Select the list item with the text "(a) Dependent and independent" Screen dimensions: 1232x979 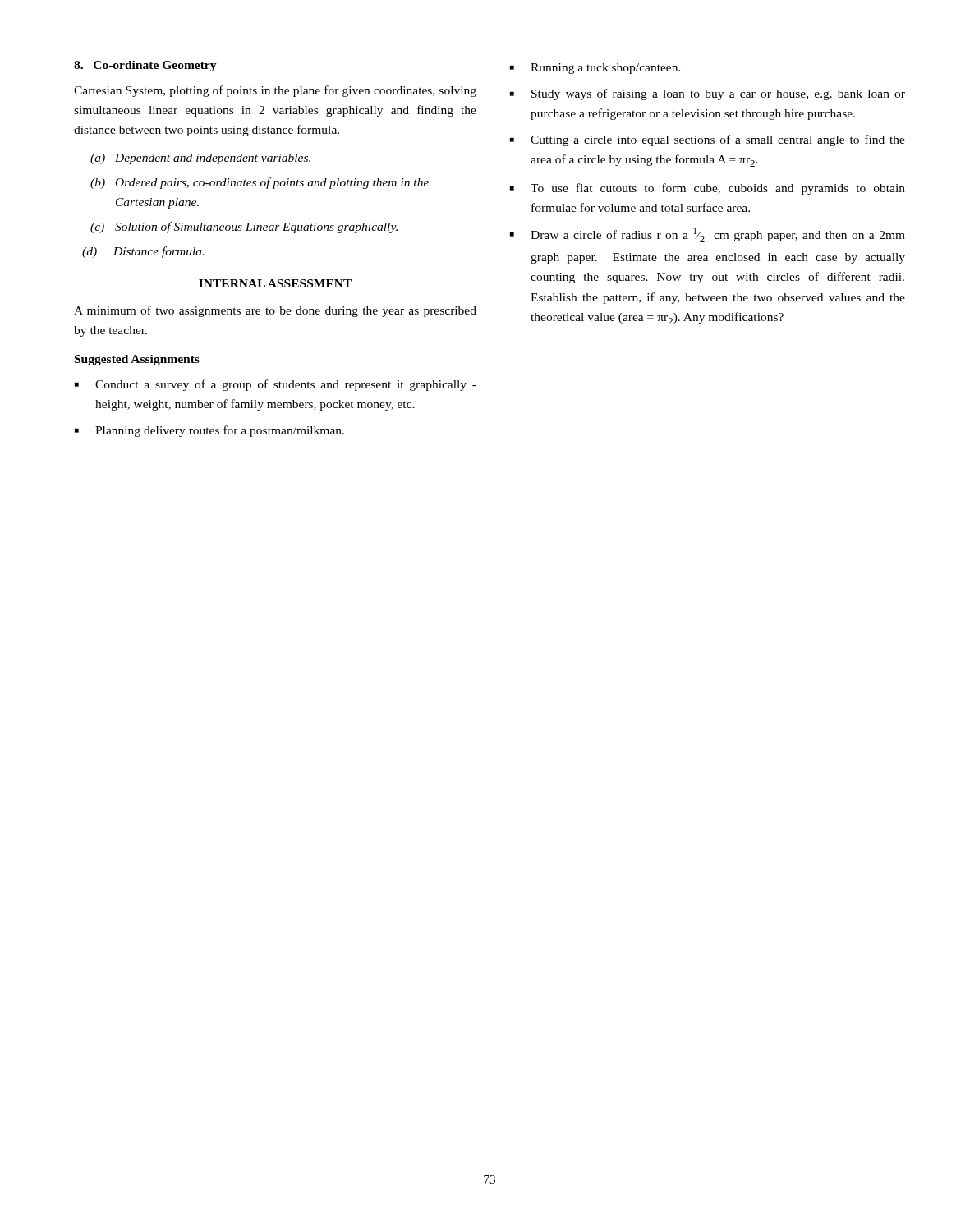283,158
